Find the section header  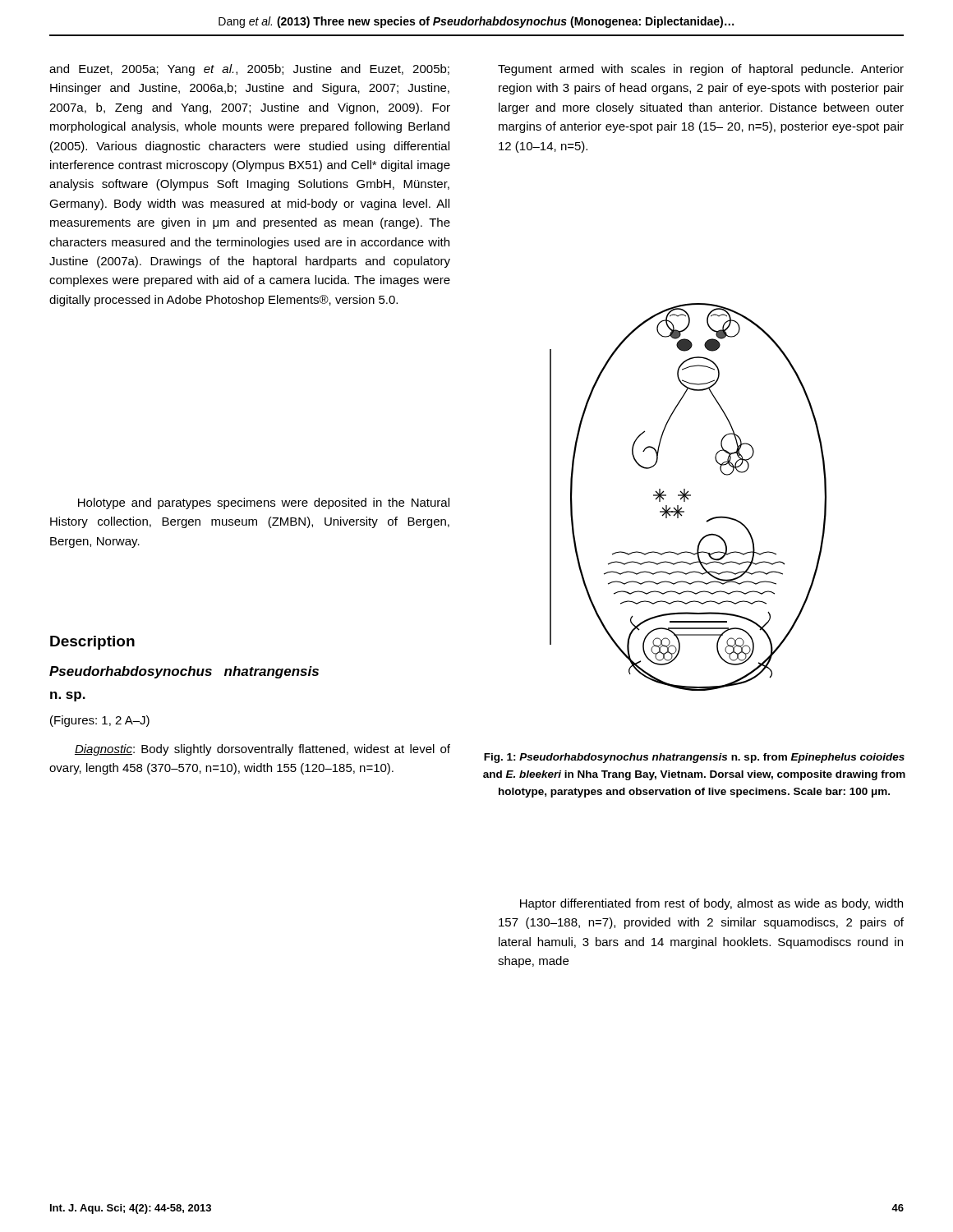click(92, 641)
